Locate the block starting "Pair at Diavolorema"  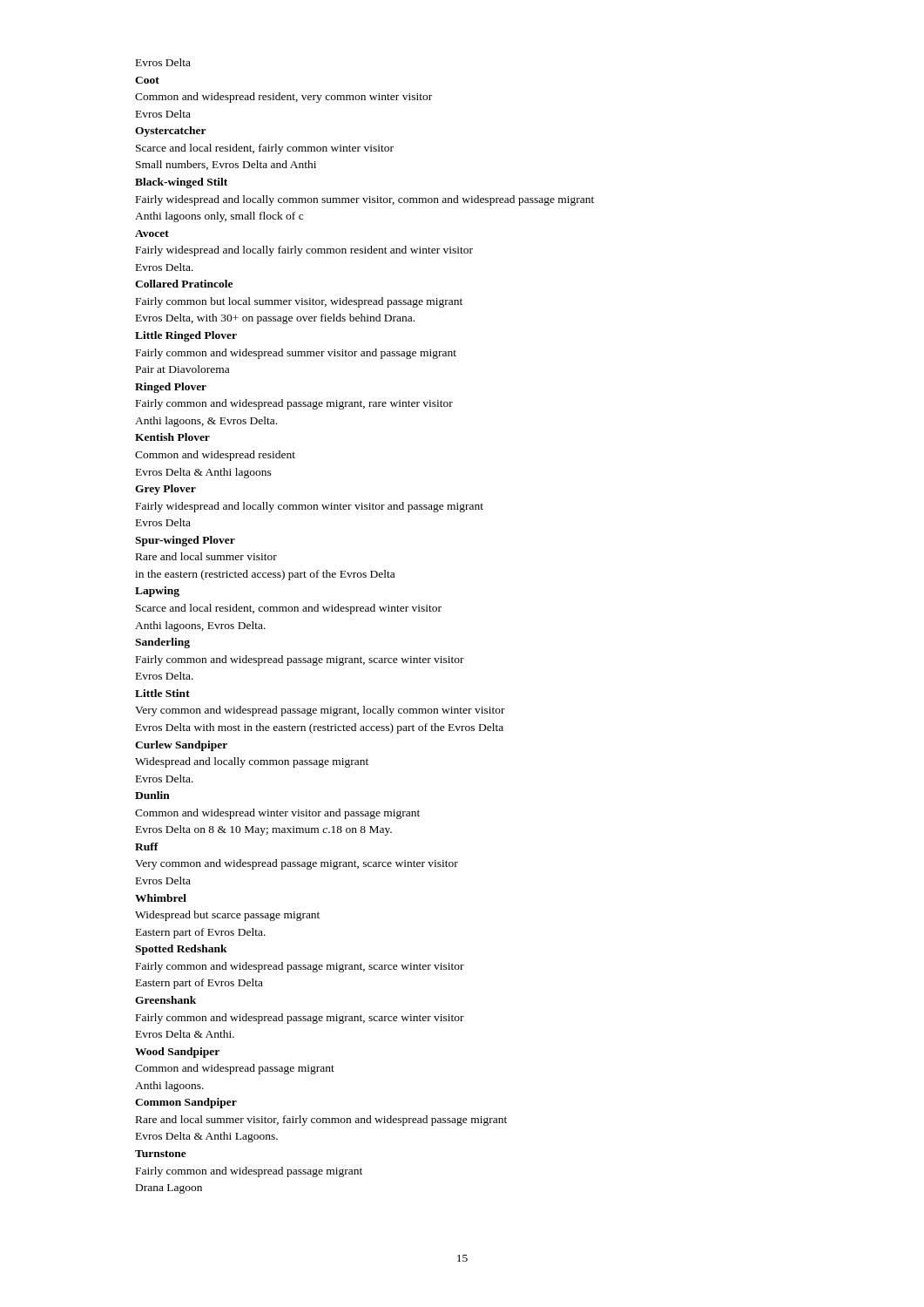point(182,369)
